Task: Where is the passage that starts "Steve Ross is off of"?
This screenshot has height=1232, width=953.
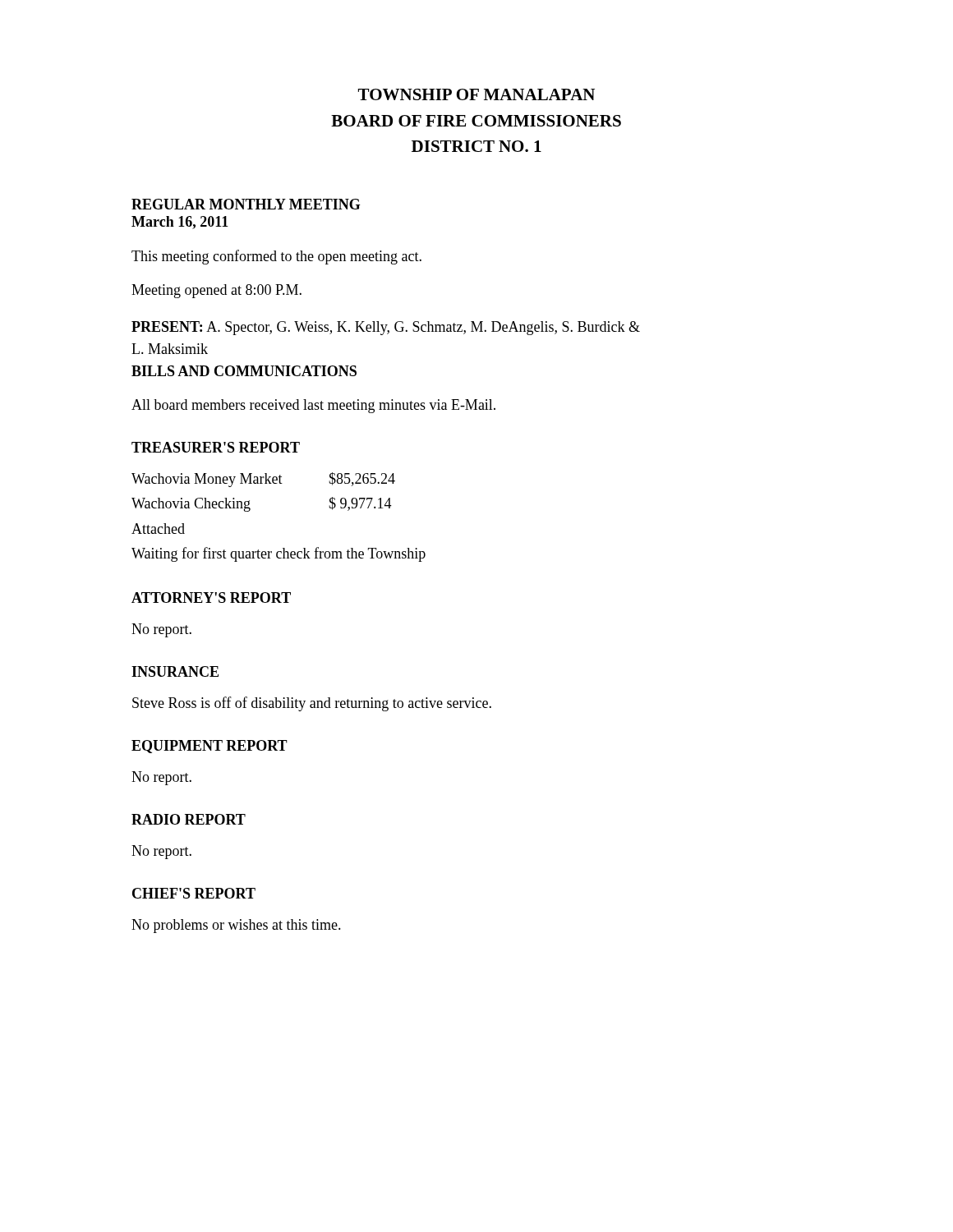Action: [x=312, y=703]
